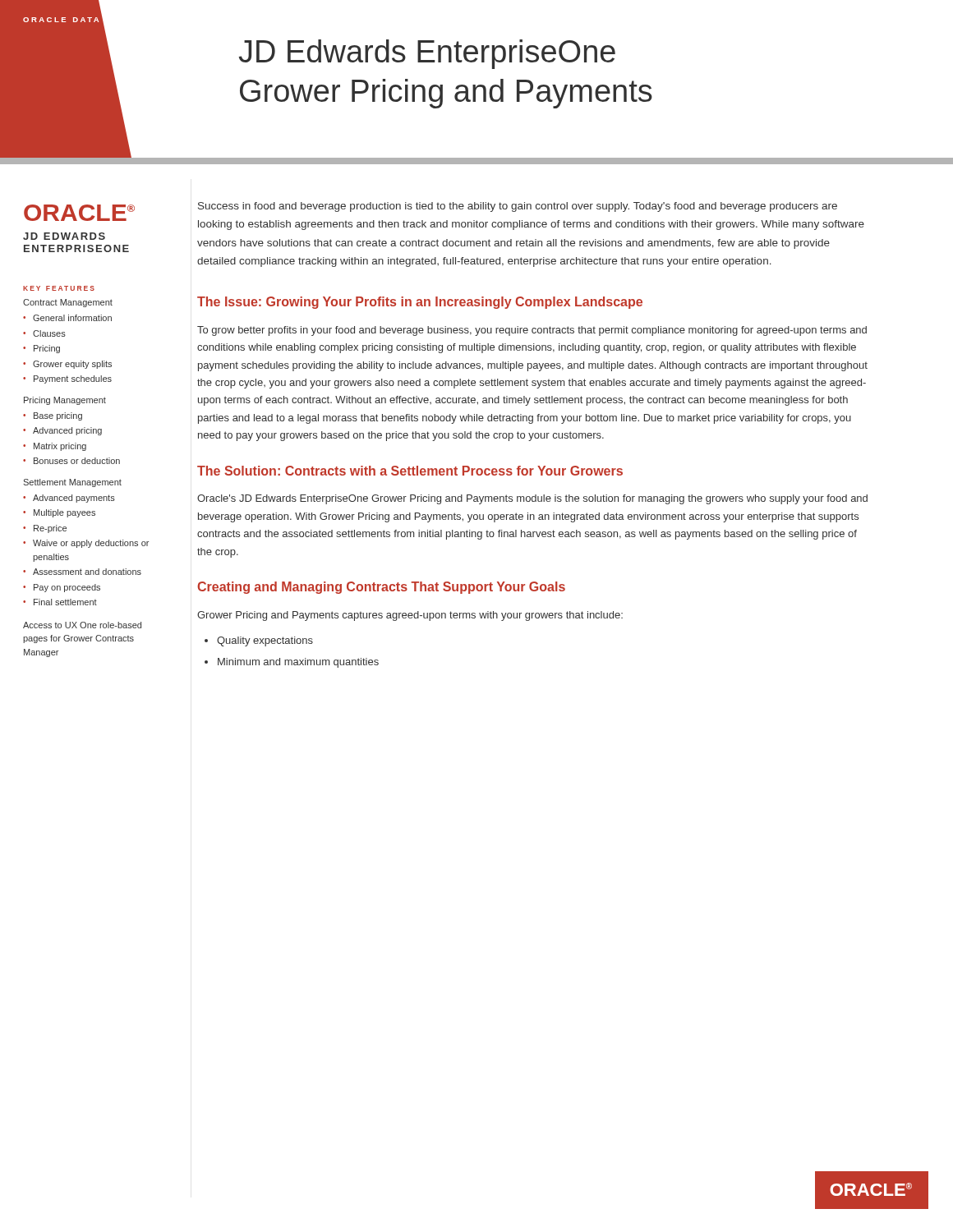Find the region starting "The Solution: Contracts with a"
The image size is (953, 1232).
410,471
